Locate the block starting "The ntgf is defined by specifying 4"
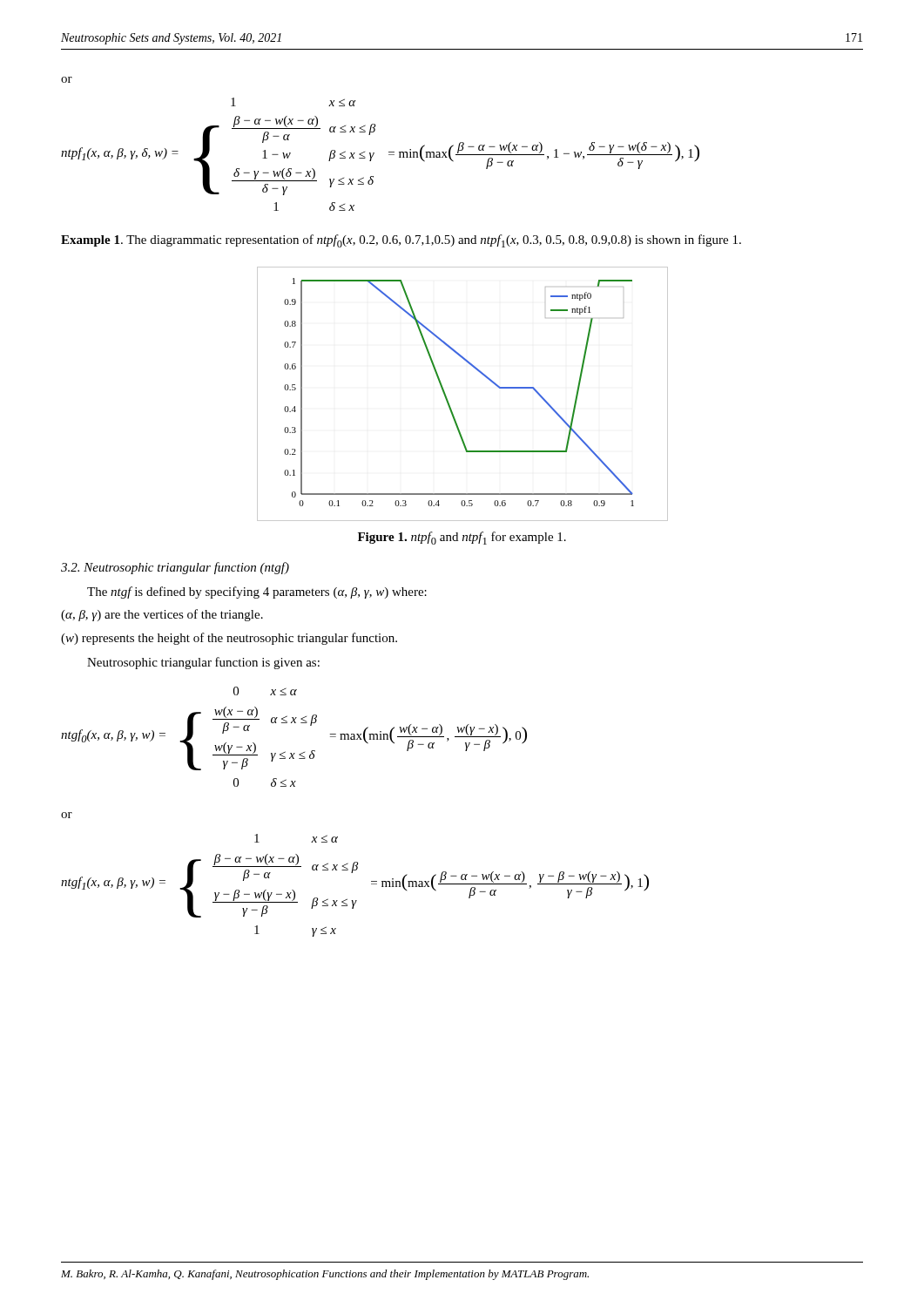 [x=257, y=591]
